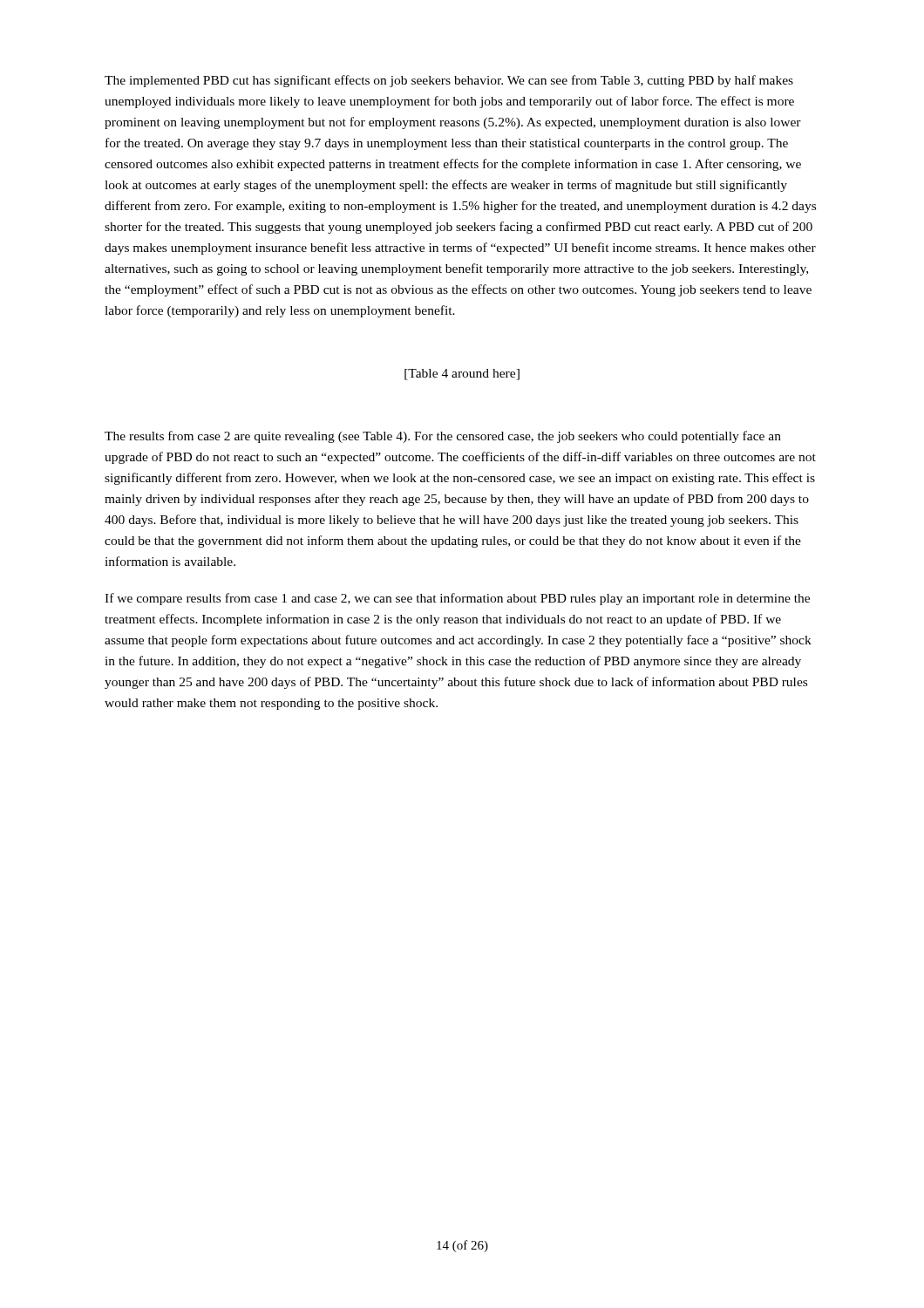Find the text block containing "The results from case 2 are quite revealing"

[x=443, y=437]
